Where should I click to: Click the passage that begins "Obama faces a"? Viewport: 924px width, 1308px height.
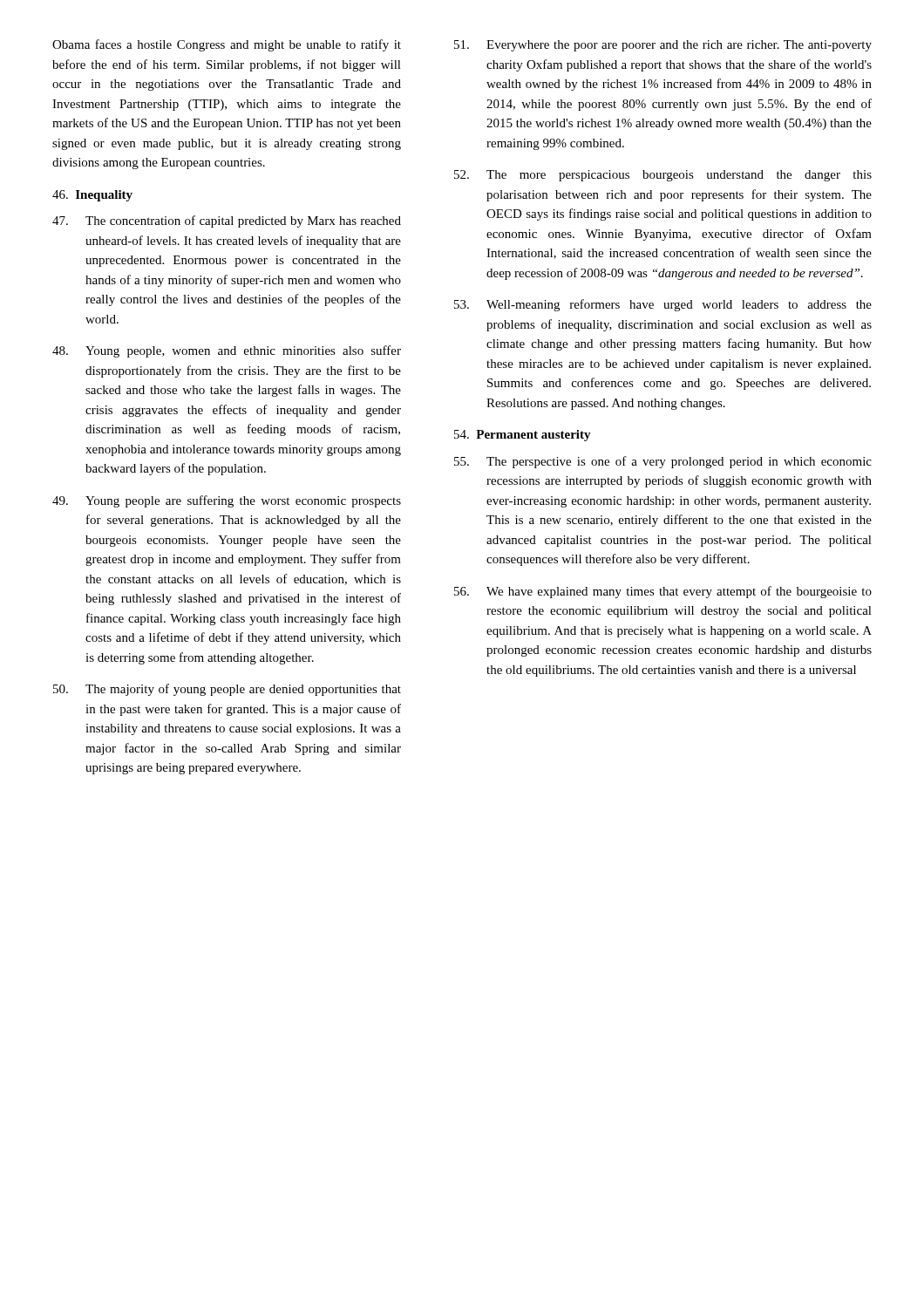227,104
